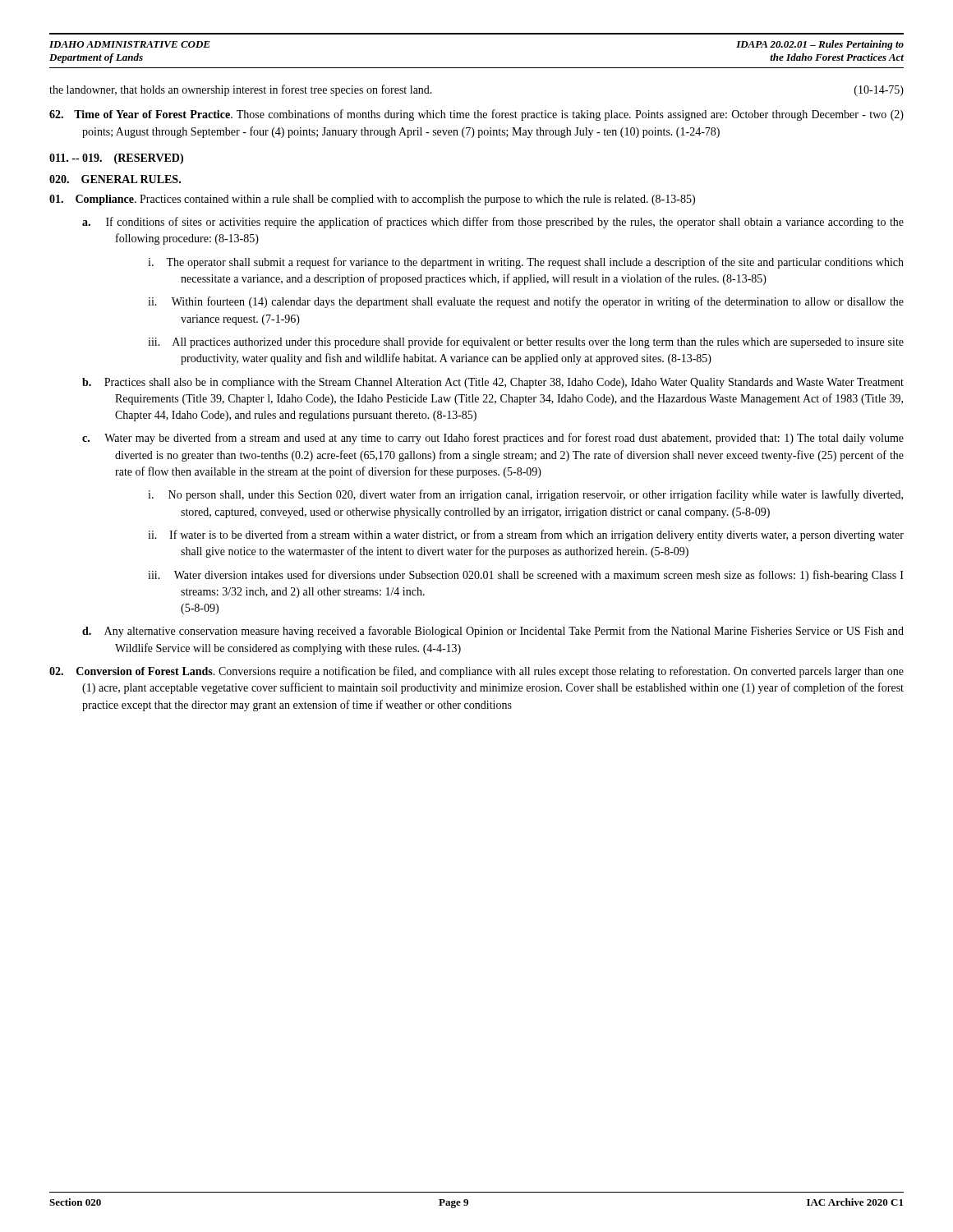Locate the block of text that opens with "a. If conditions of sites or"

493,231
